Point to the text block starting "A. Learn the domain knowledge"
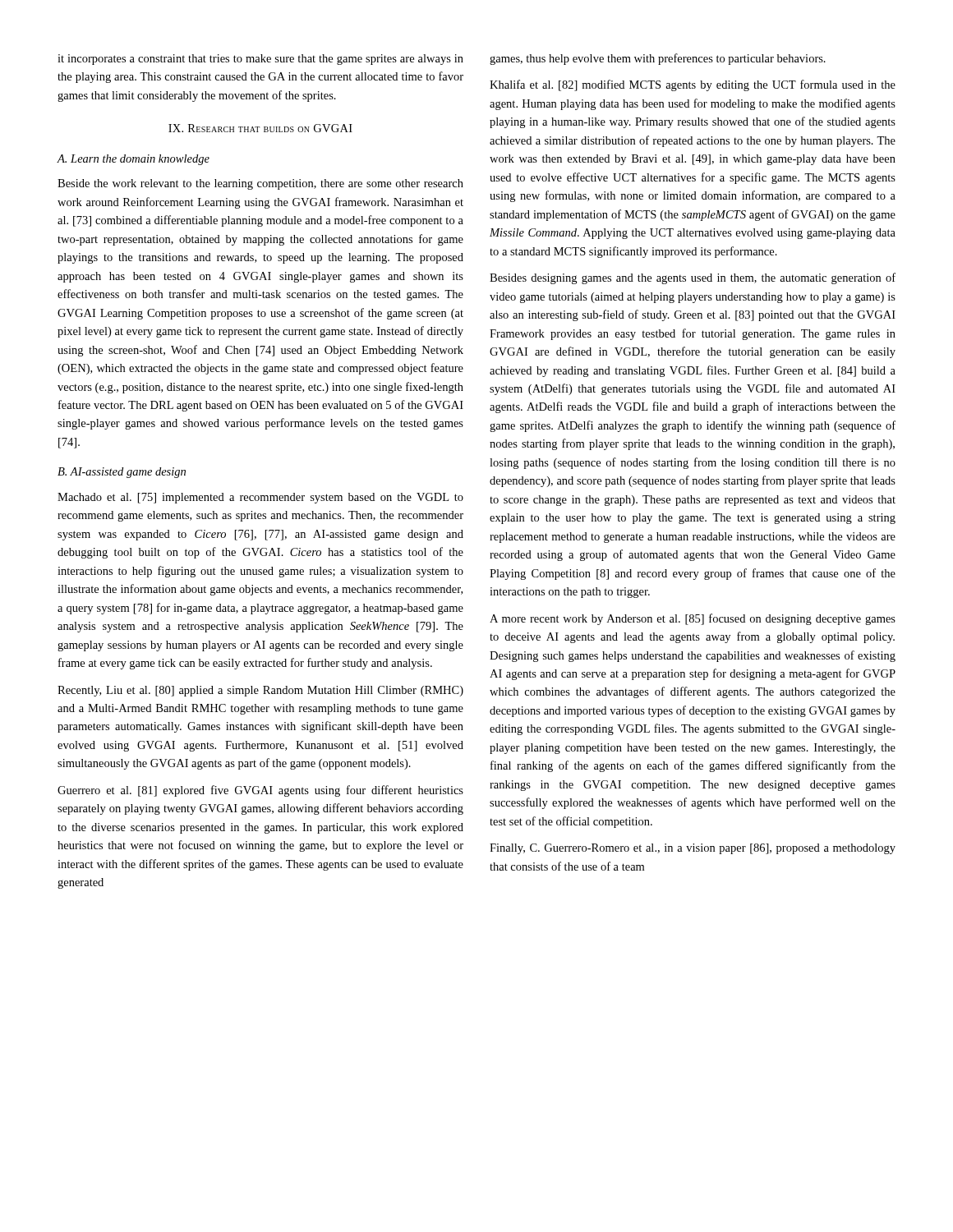The image size is (953, 1232). click(x=133, y=160)
